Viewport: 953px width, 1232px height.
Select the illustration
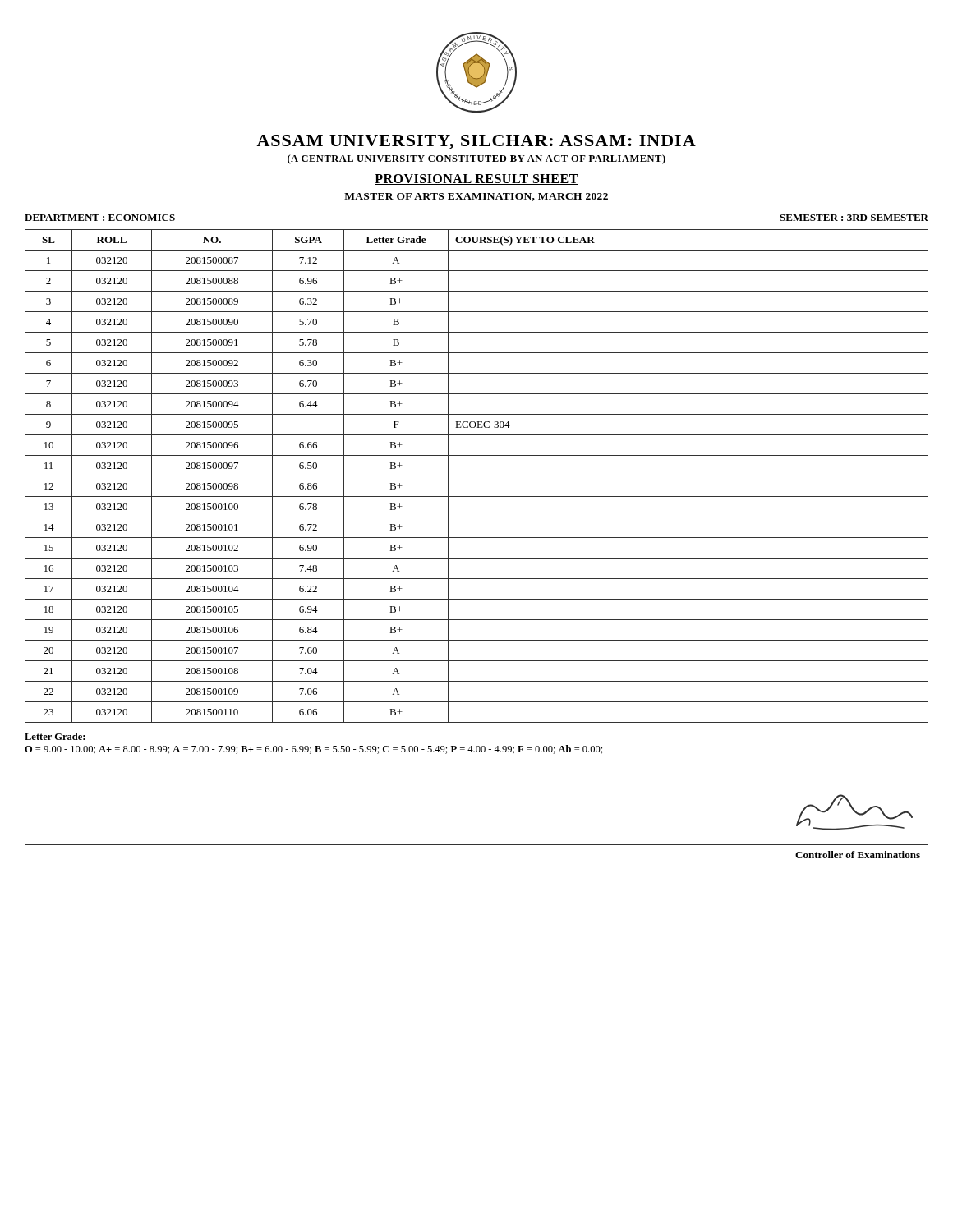[476, 811]
